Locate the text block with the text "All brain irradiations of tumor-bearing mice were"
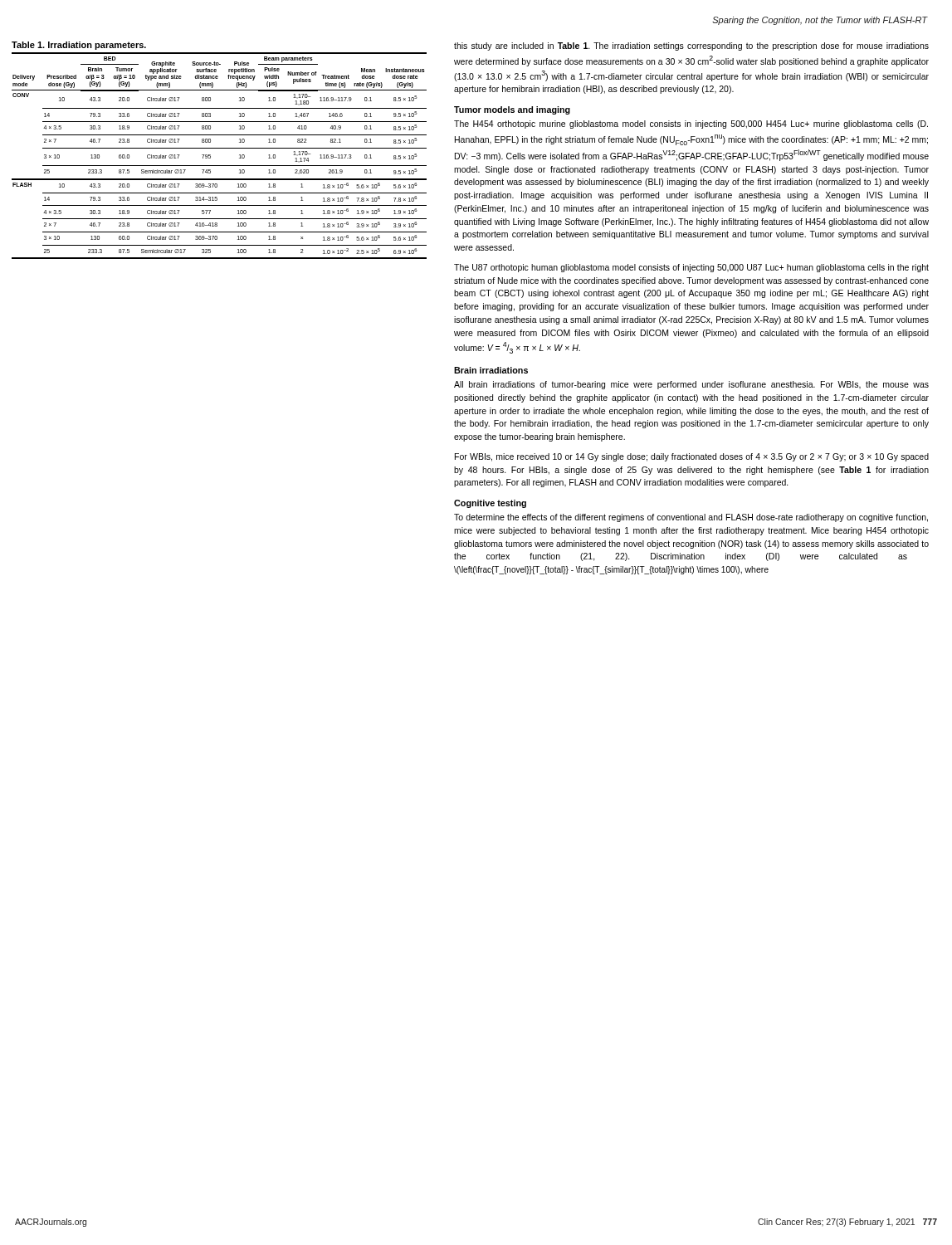Screen dimensions: 1245x952 pos(691,411)
